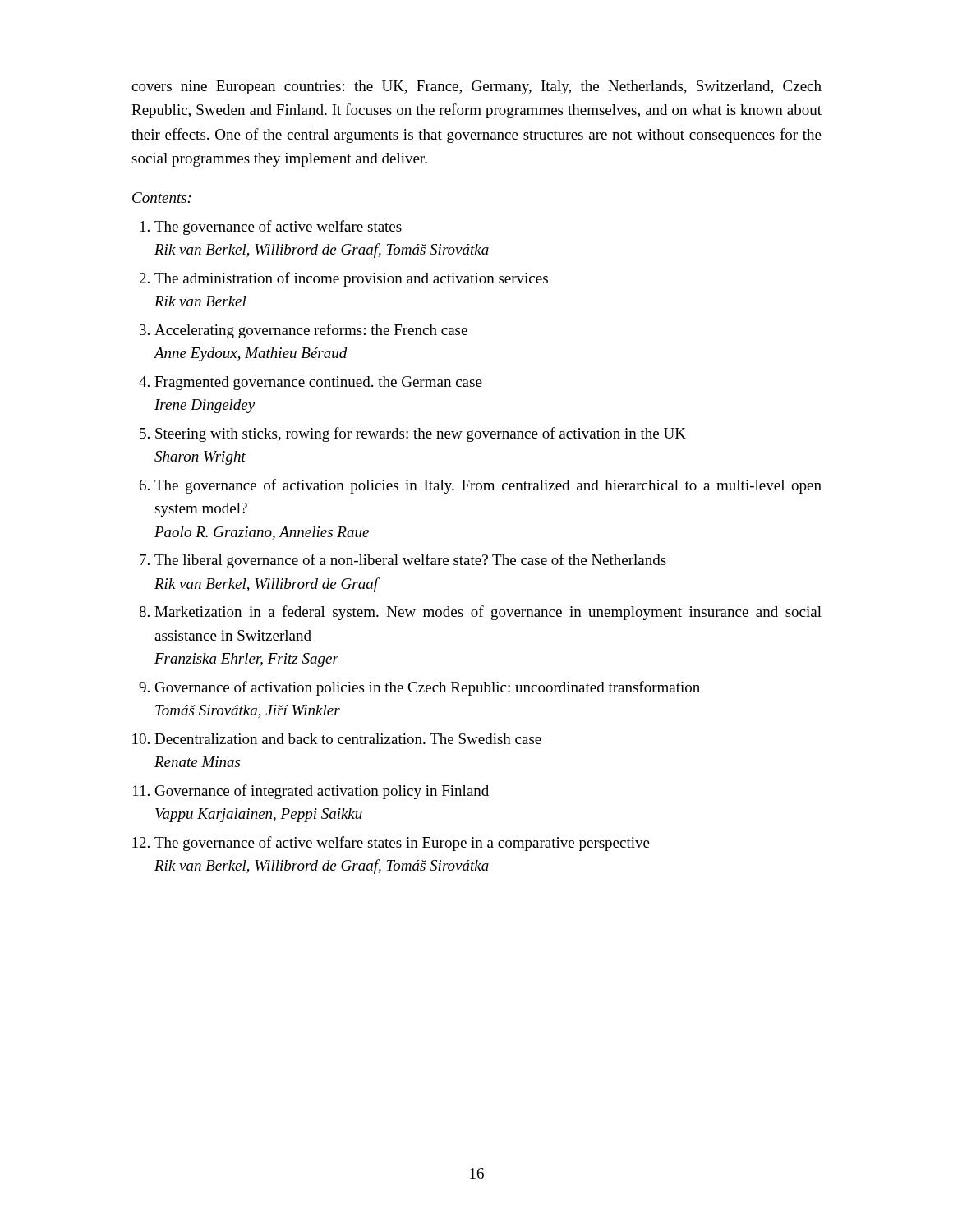Click the passage that begins "covers nine European countries: the"
The width and height of the screenshot is (953, 1232).
(476, 122)
